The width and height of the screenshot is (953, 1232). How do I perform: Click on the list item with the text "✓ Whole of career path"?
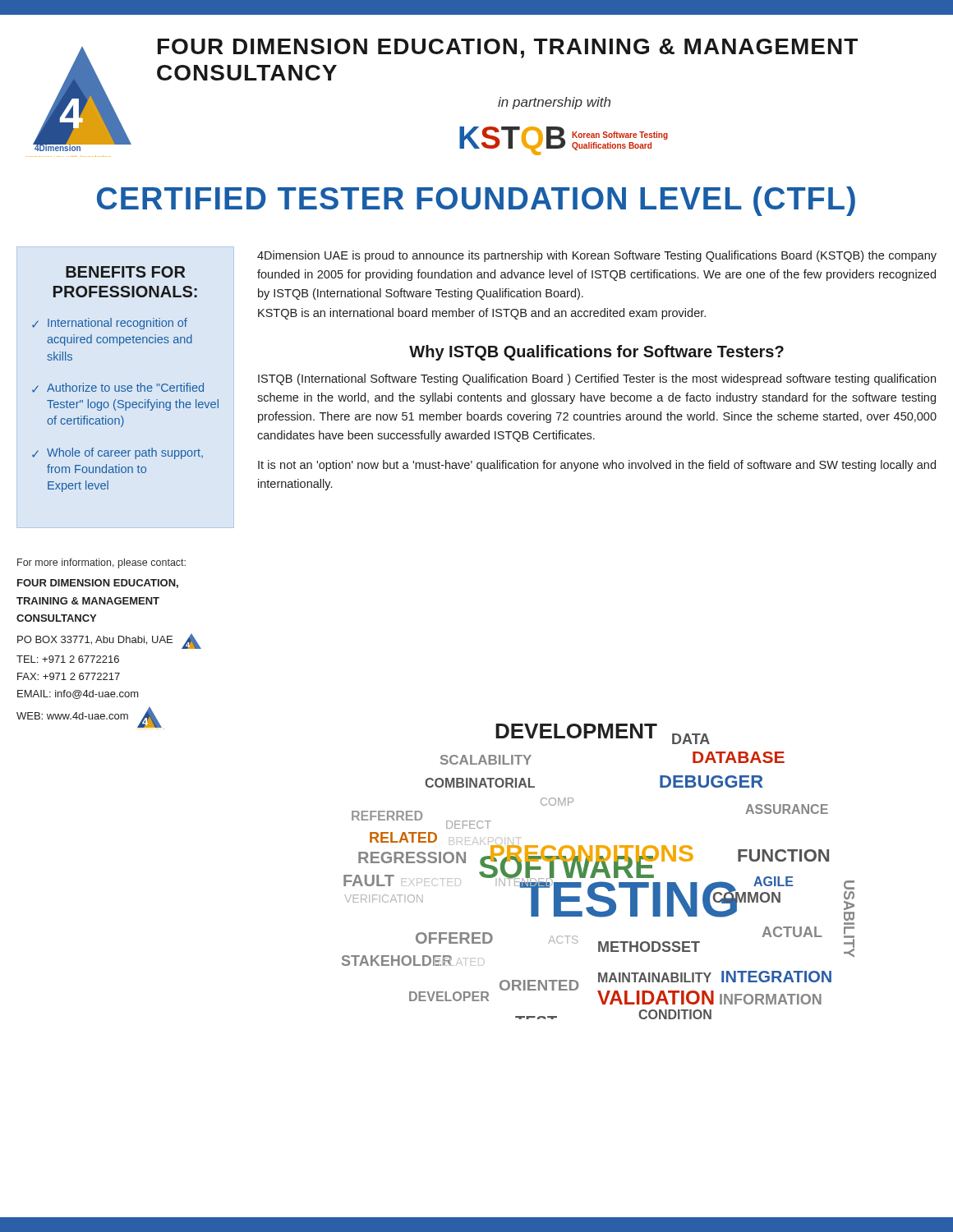(117, 469)
